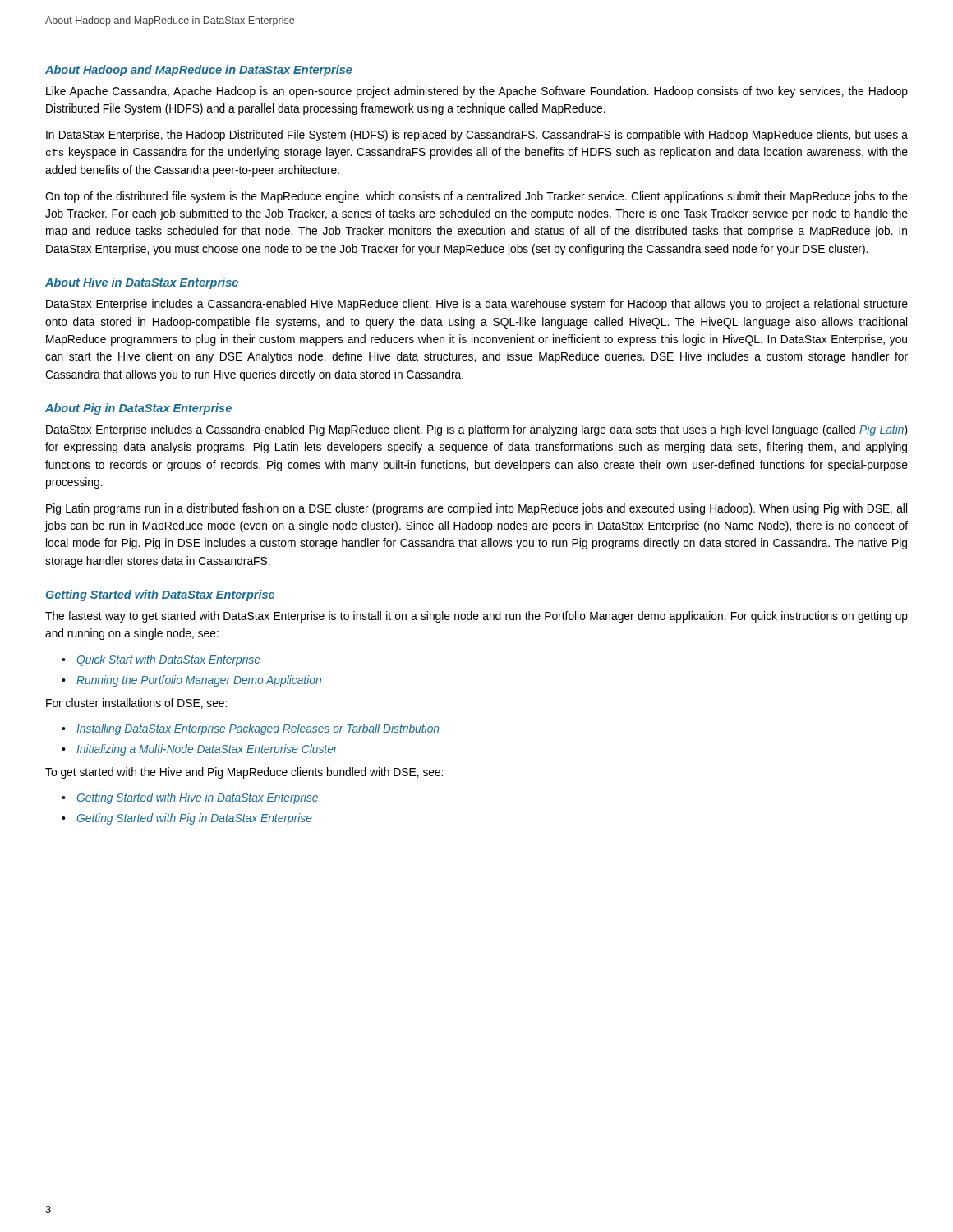Locate the list item containing "• Installing DataStax"
The image size is (953, 1232).
tap(251, 729)
